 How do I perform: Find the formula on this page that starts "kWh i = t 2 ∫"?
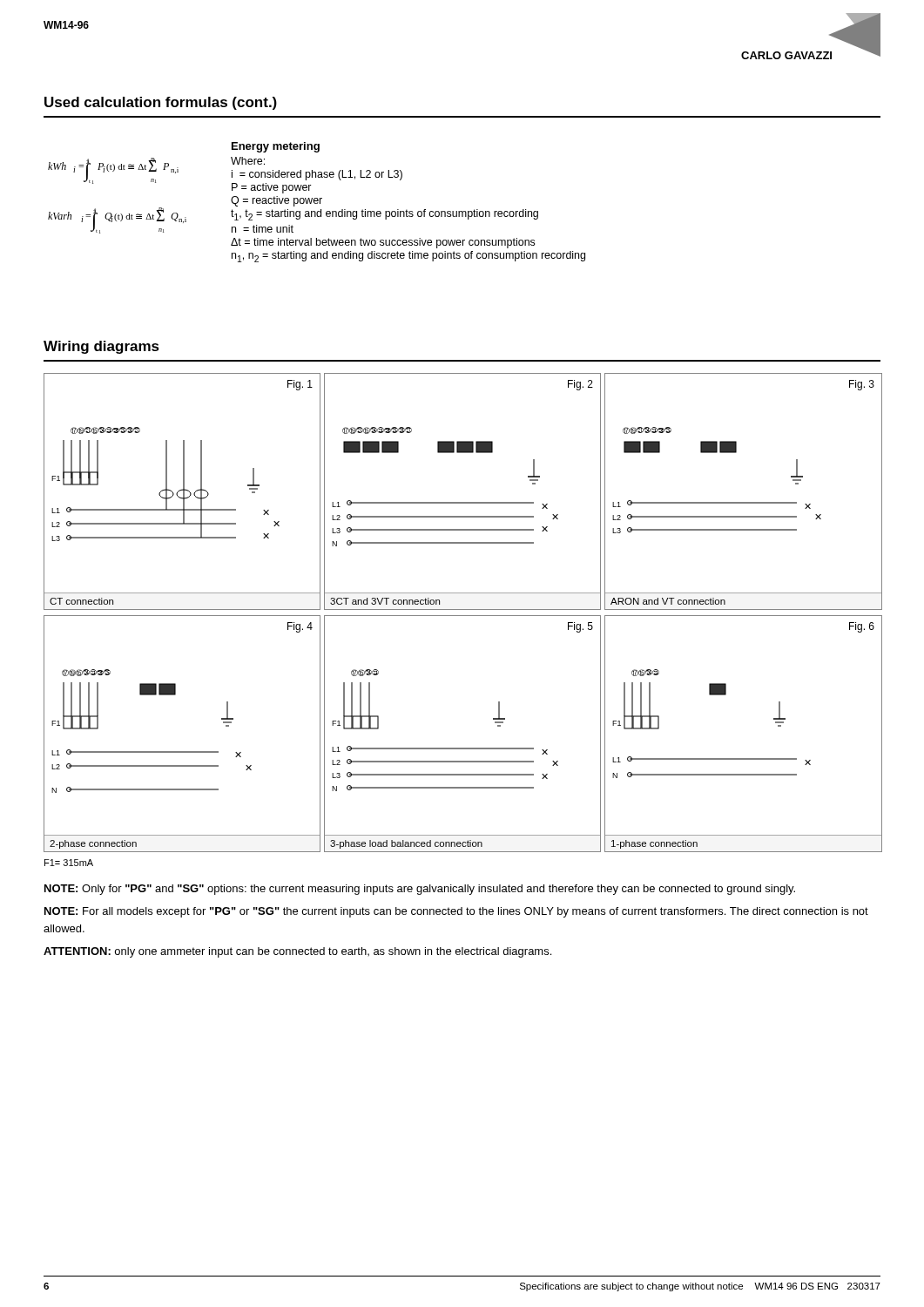[131, 168]
